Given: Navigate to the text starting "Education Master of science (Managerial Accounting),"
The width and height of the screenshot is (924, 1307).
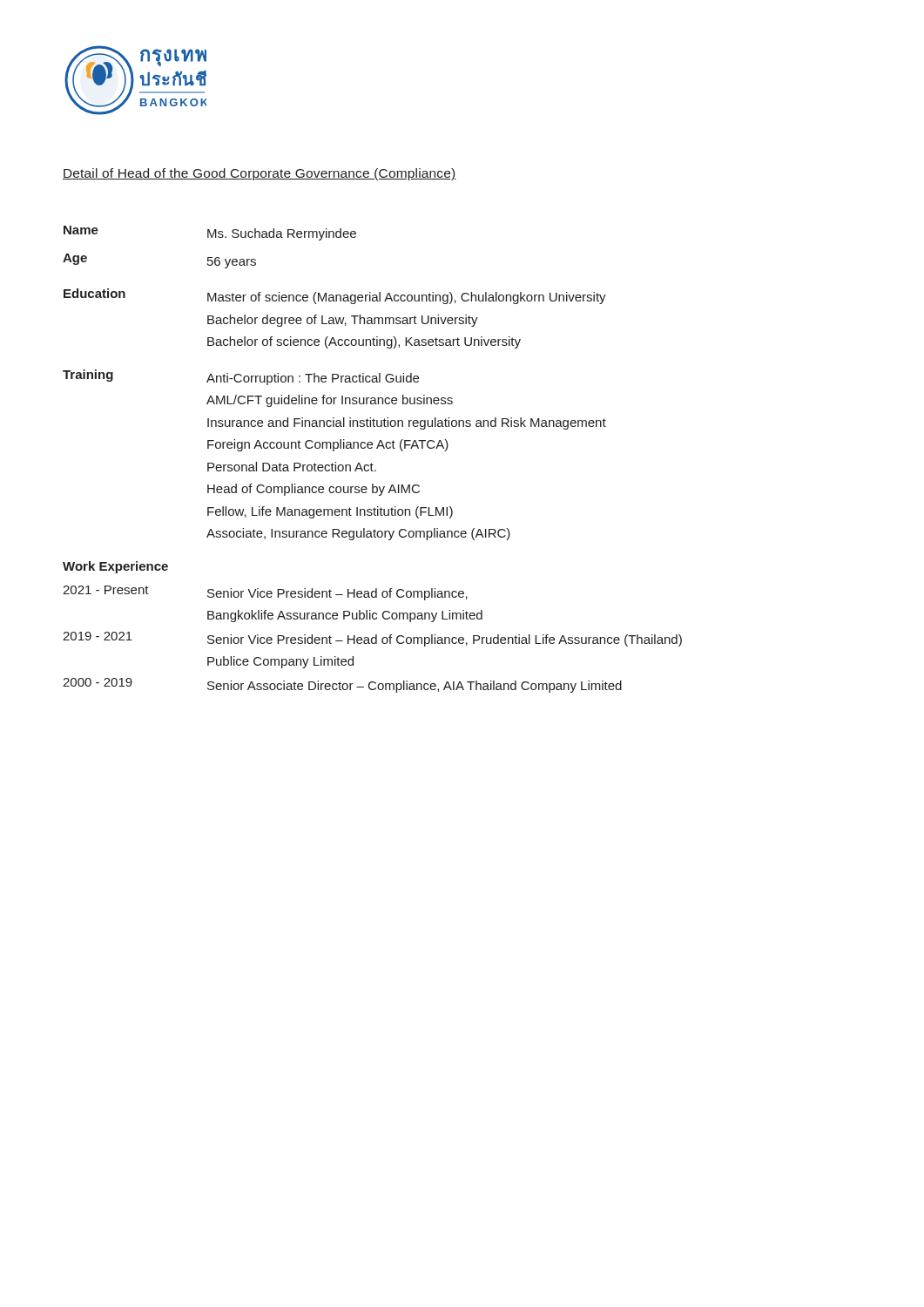Looking at the screenshot, I should coord(455,319).
